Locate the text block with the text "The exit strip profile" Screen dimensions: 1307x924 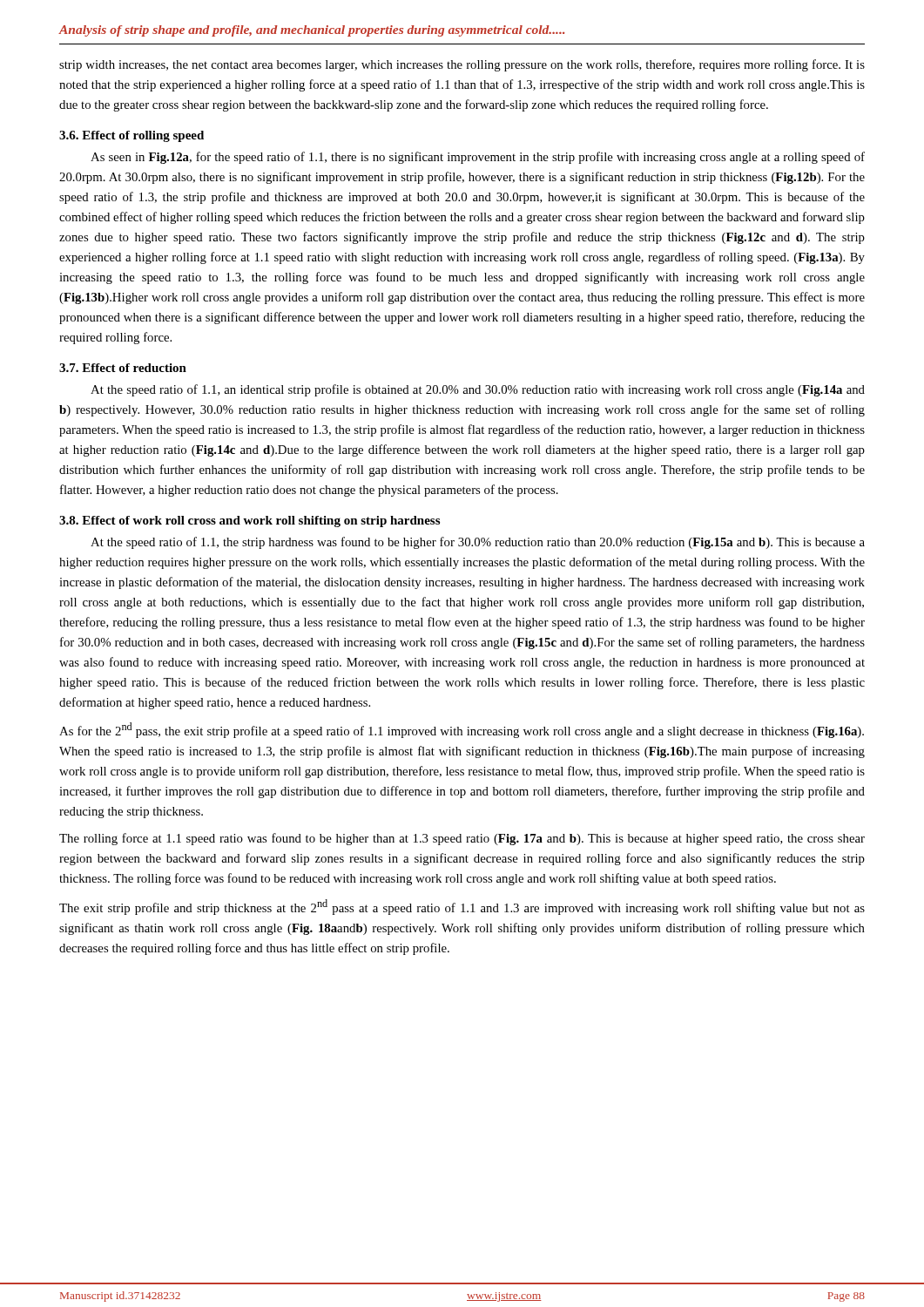click(462, 926)
